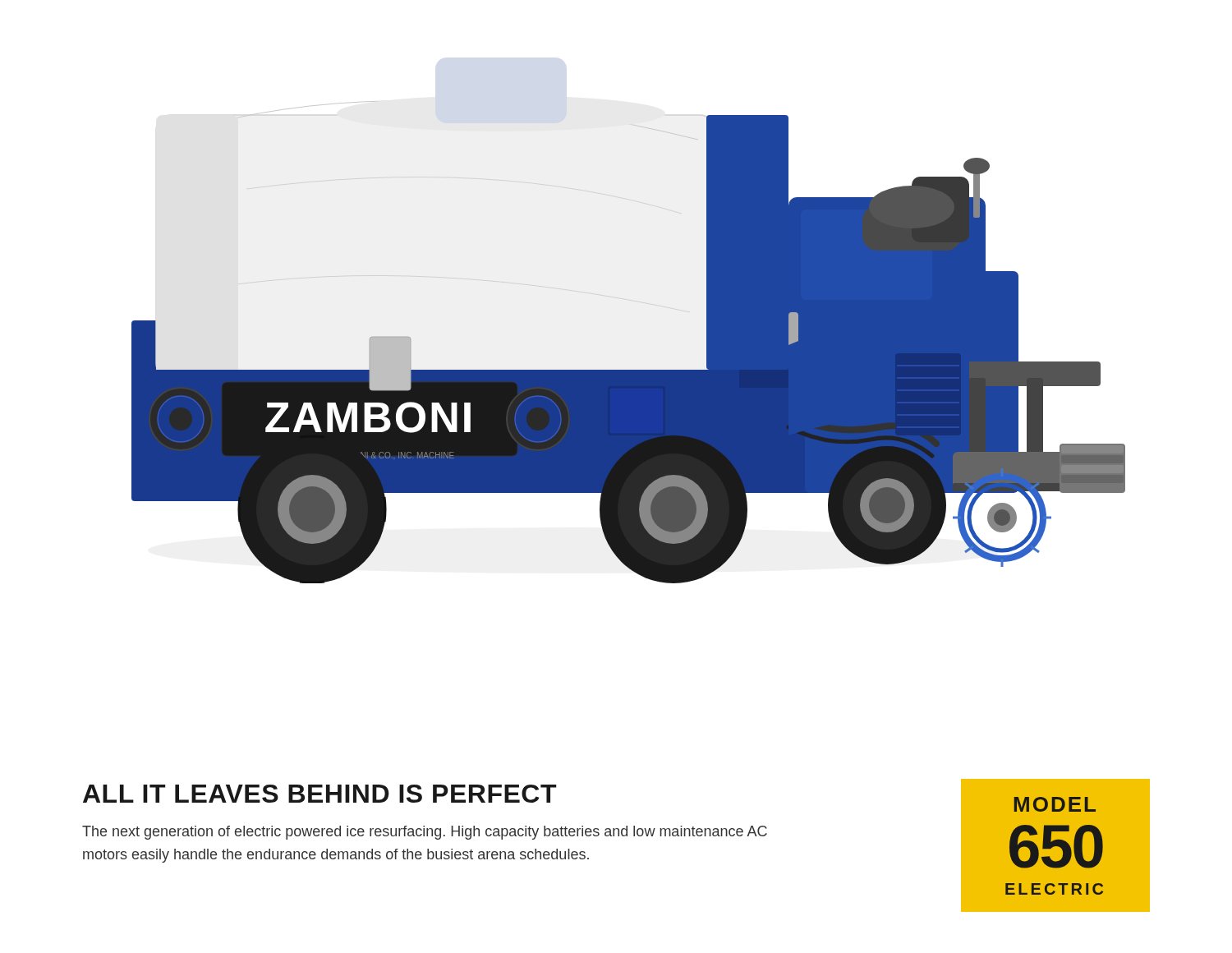
Task: Select the element starting "The next generation of electric powered"
Action: pyautogui.click(x=425, y=843)
